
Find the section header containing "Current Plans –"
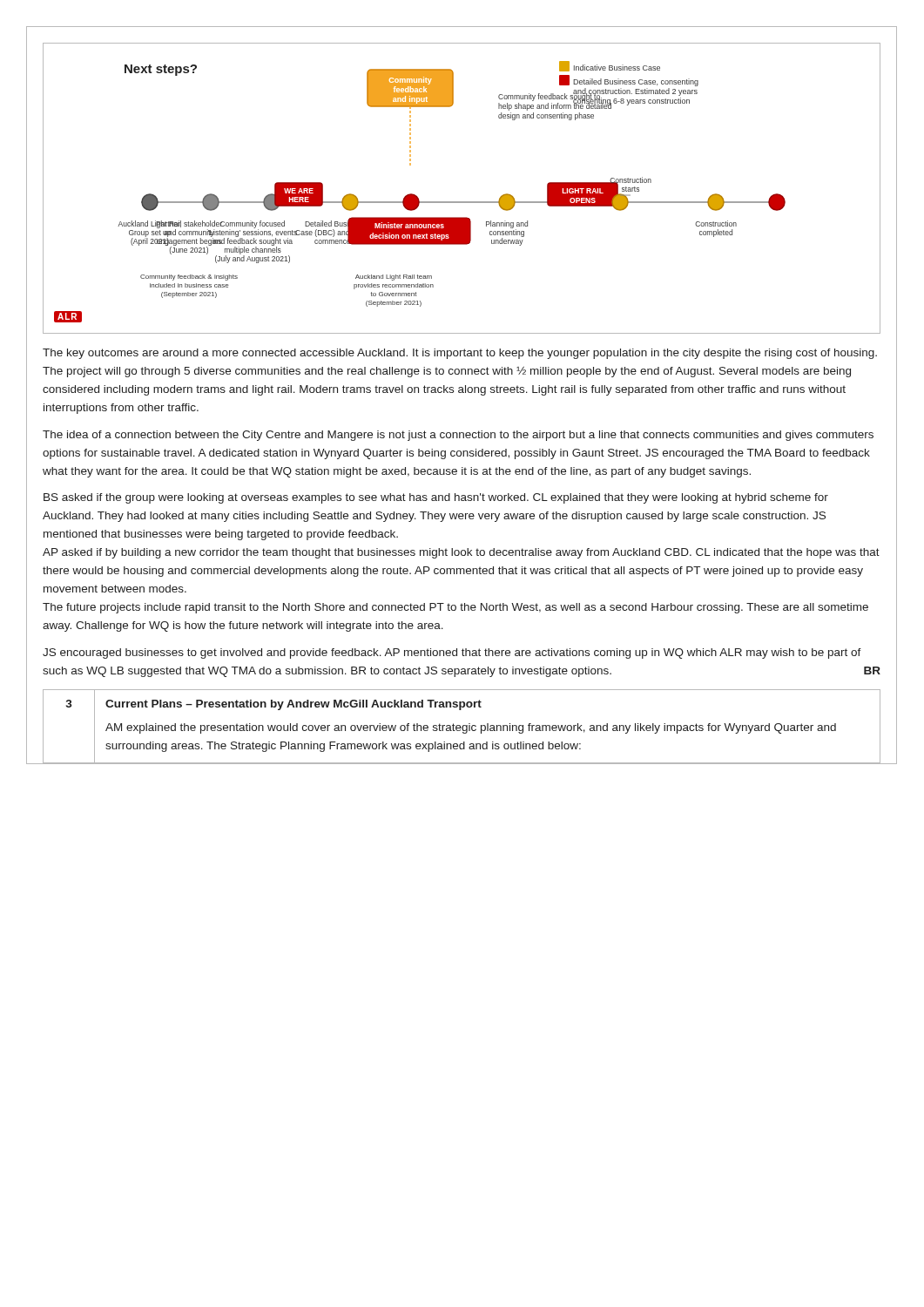click(293, 703)
